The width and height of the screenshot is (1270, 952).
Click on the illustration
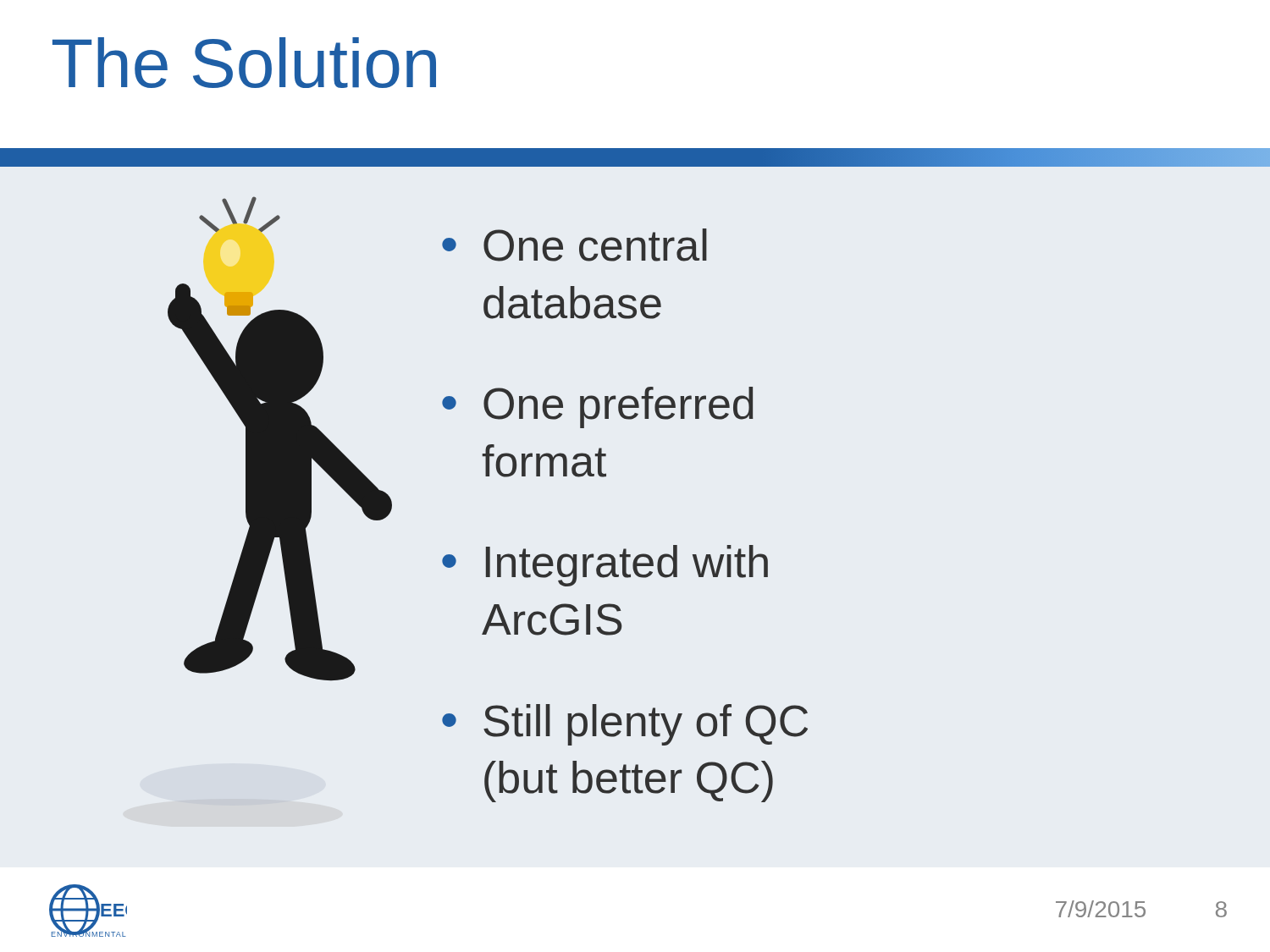(233, 509)
